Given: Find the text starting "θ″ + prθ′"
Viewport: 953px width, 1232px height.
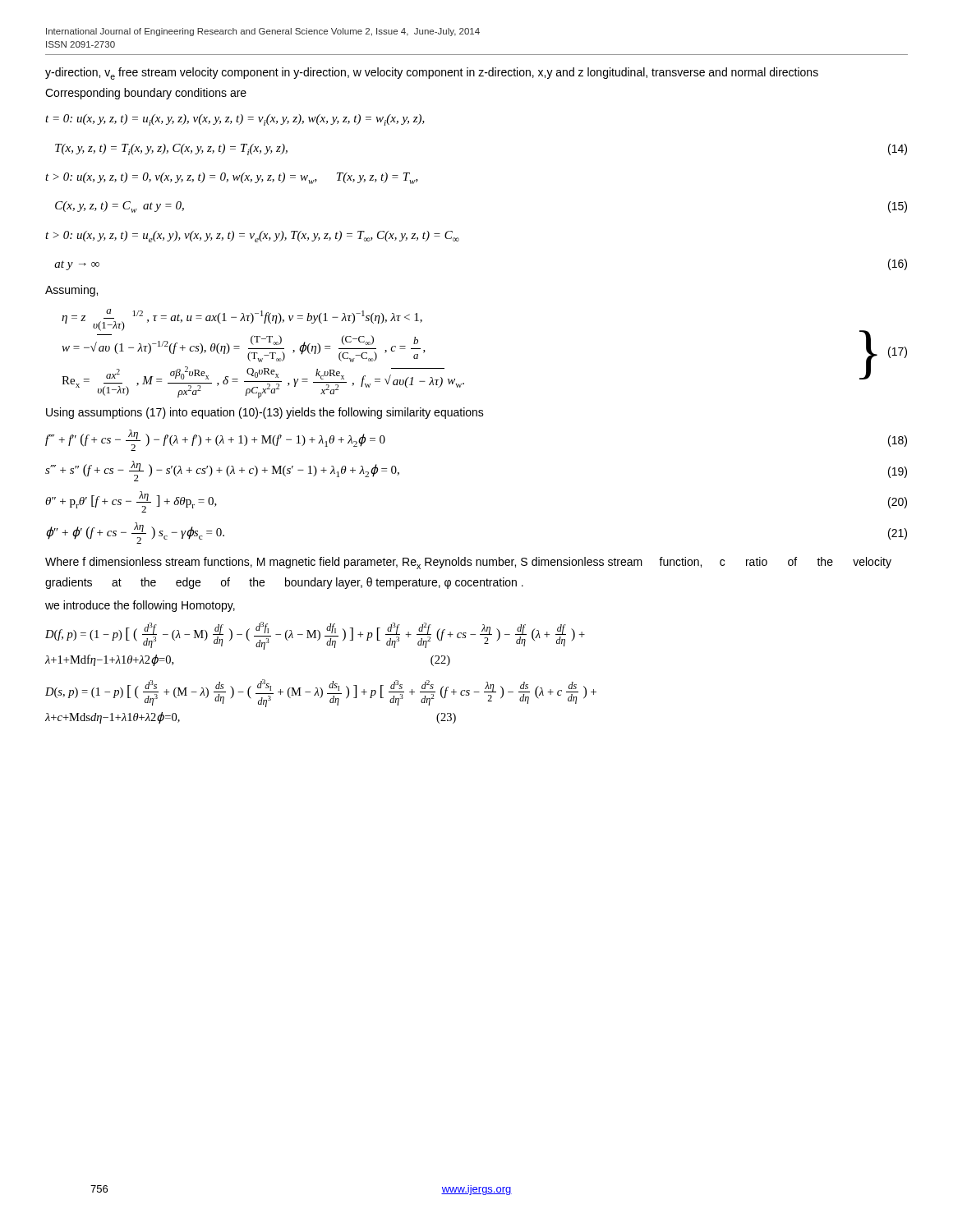Looking at the screenshot, I should pyautogui.click(x=143, y=502).
